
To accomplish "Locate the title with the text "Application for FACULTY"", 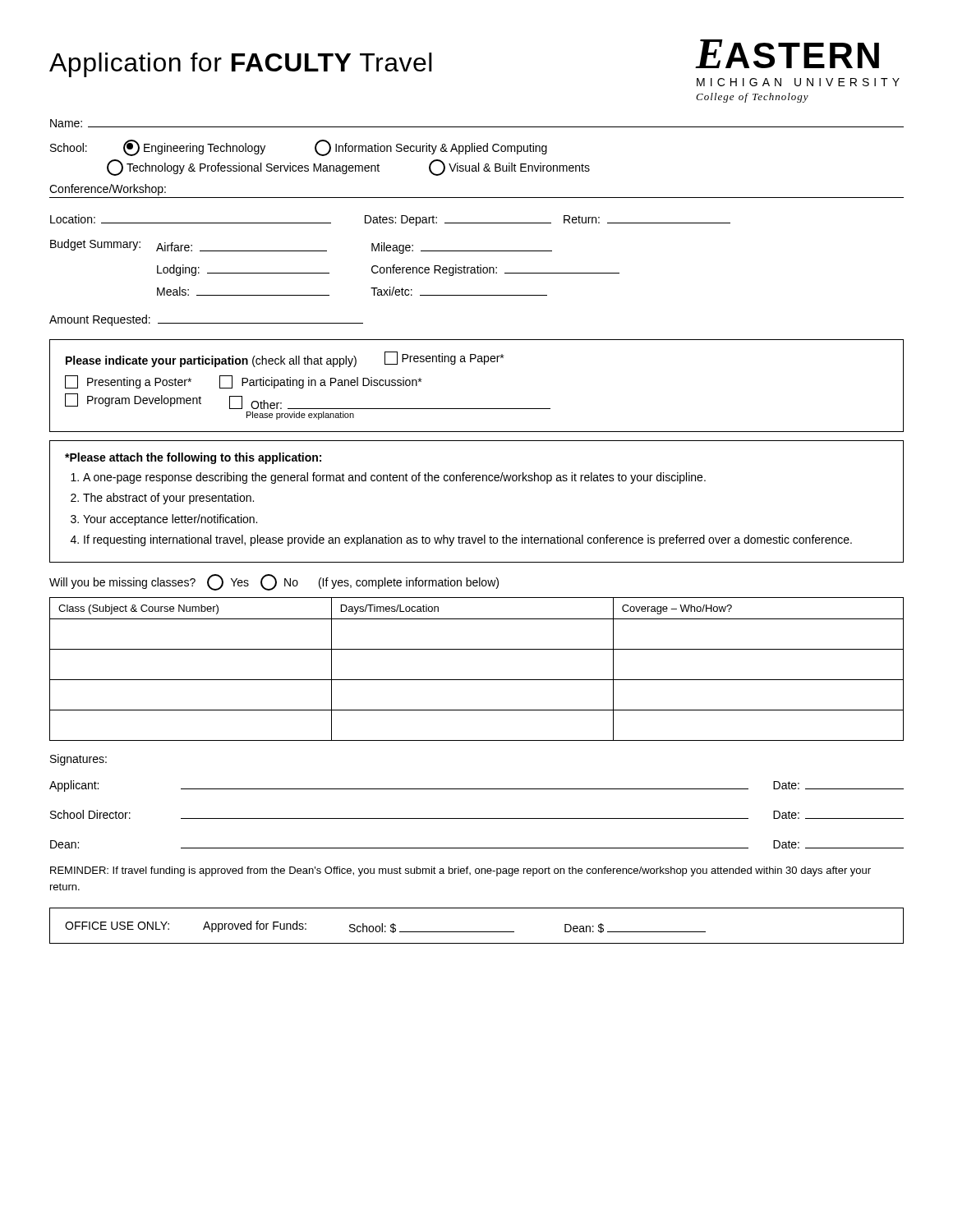I will pyautogui.click(x=241, y=63).
